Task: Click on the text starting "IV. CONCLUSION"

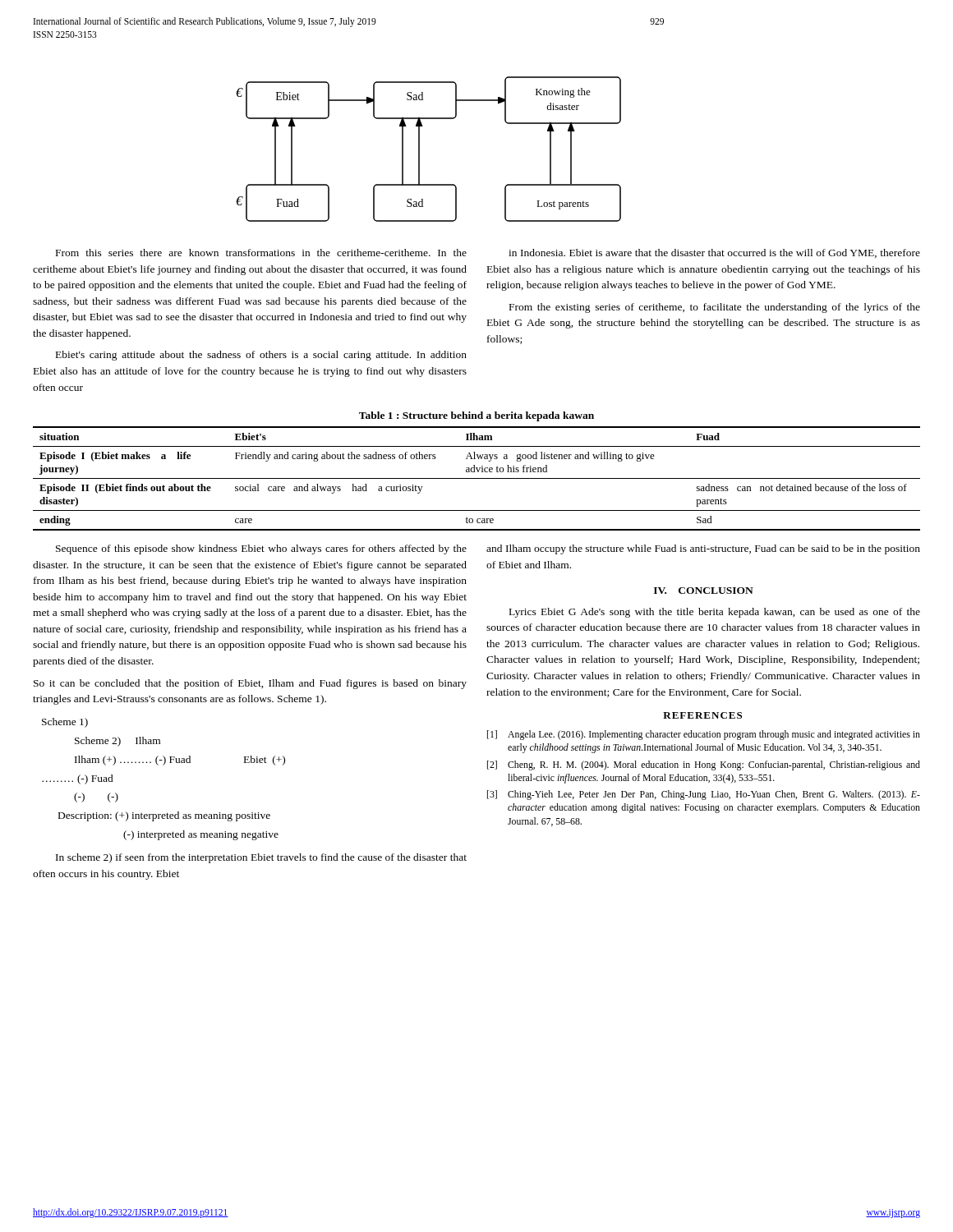Action: (x=703, y=590)
